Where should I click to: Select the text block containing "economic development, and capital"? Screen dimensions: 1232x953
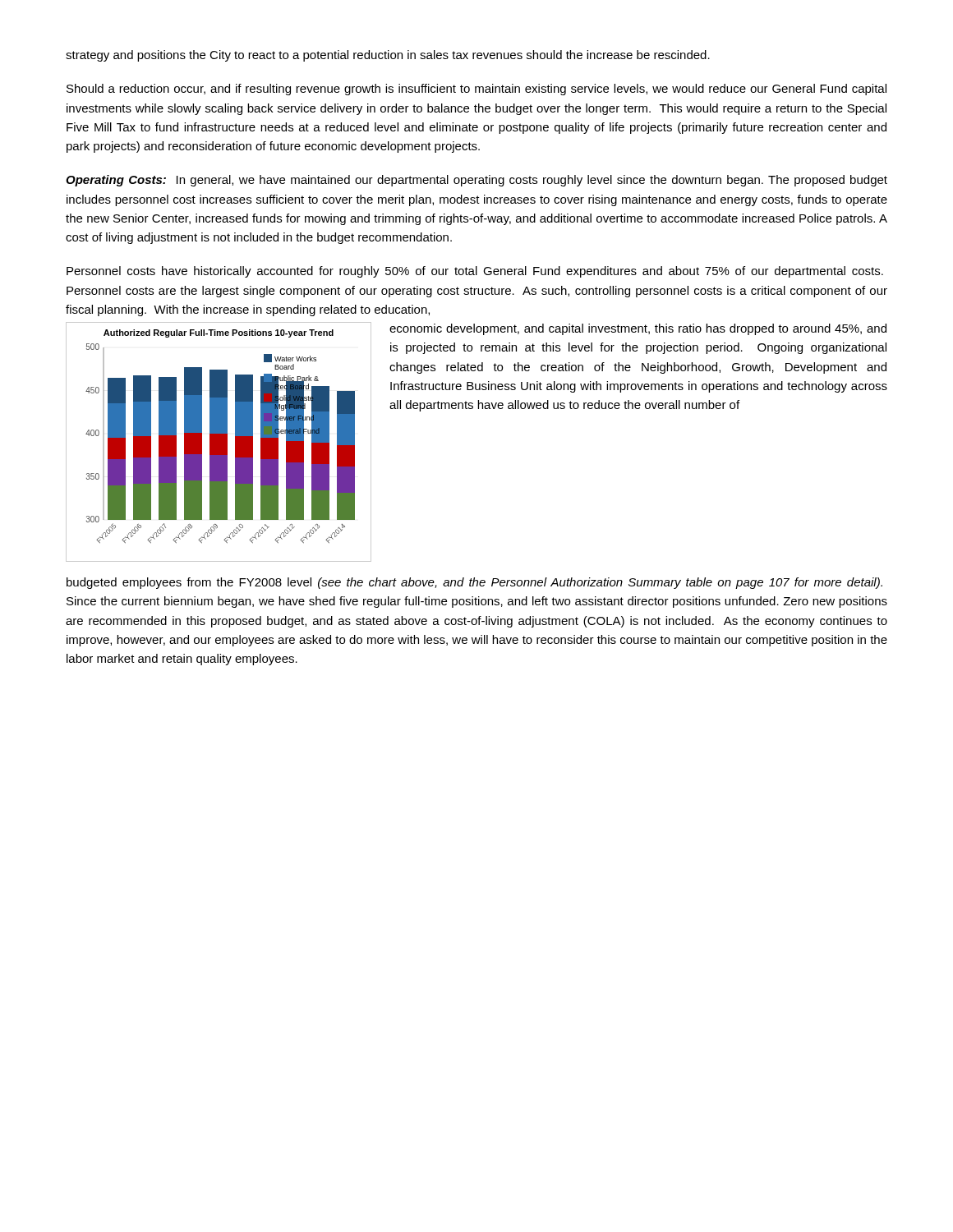(x=638, y=366)
